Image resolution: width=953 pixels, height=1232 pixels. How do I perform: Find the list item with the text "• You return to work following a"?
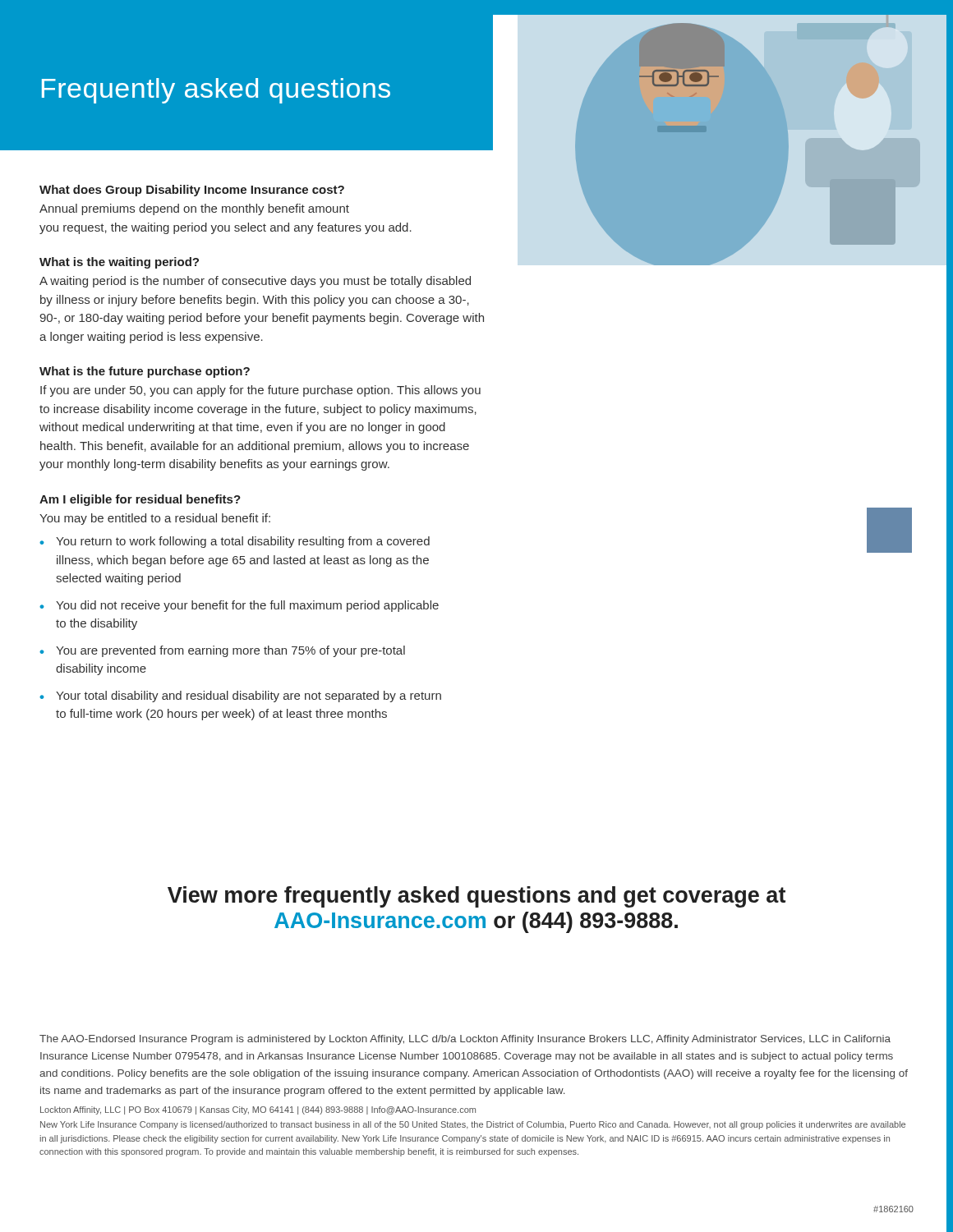coord(235,559)
